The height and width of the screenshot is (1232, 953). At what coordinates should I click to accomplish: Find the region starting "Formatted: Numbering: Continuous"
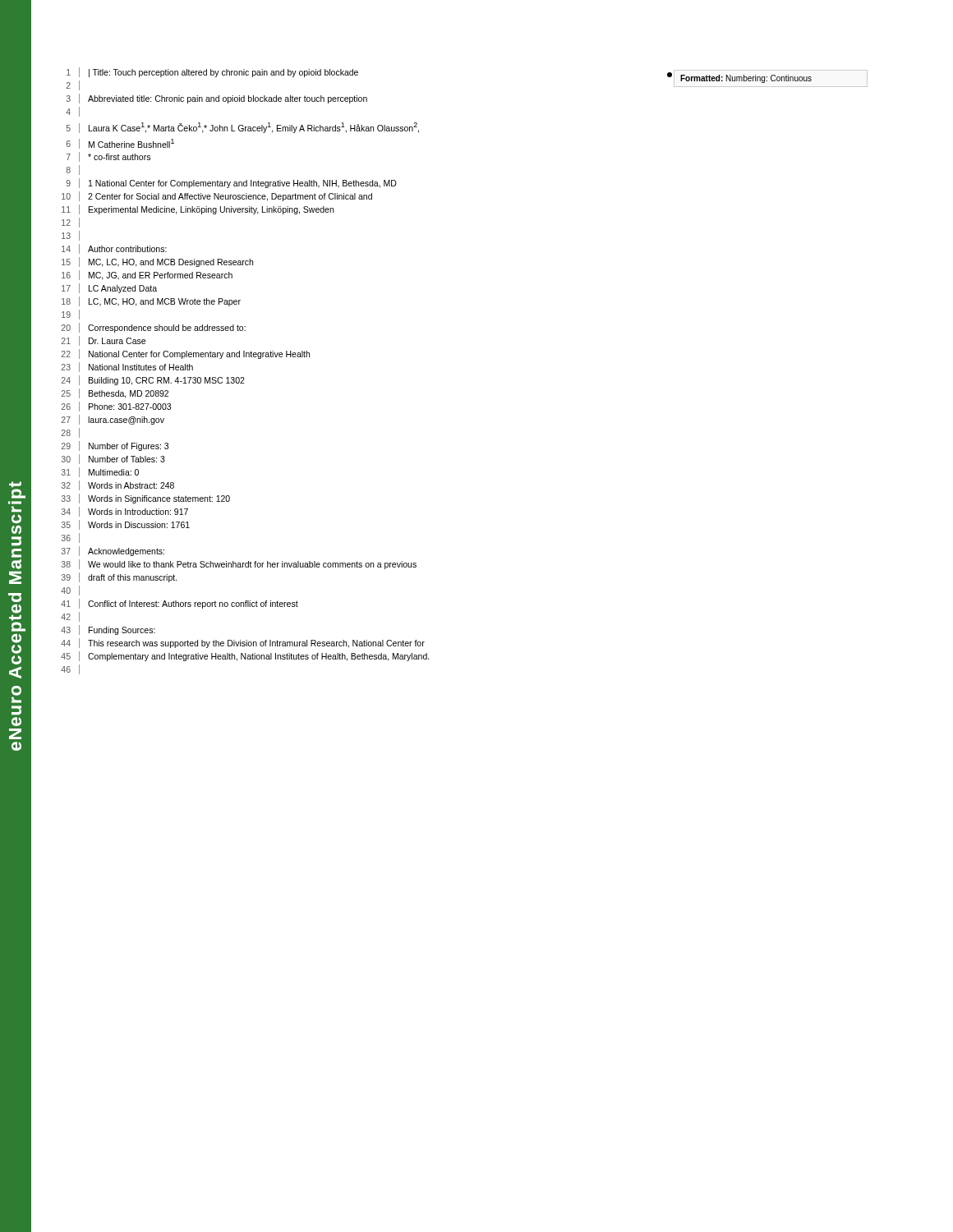746,78
